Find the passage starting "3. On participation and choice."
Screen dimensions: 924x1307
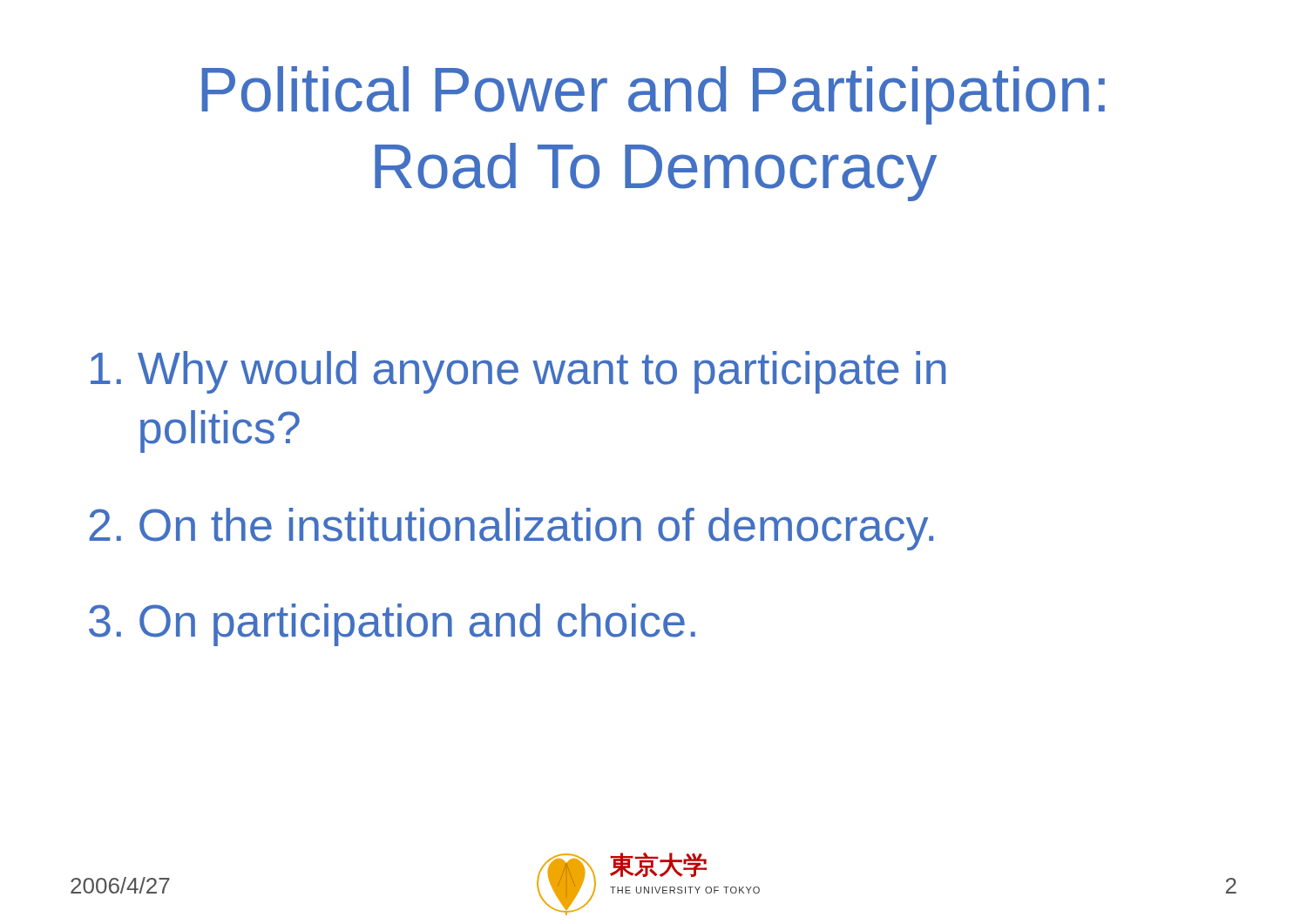coord(393,621)
